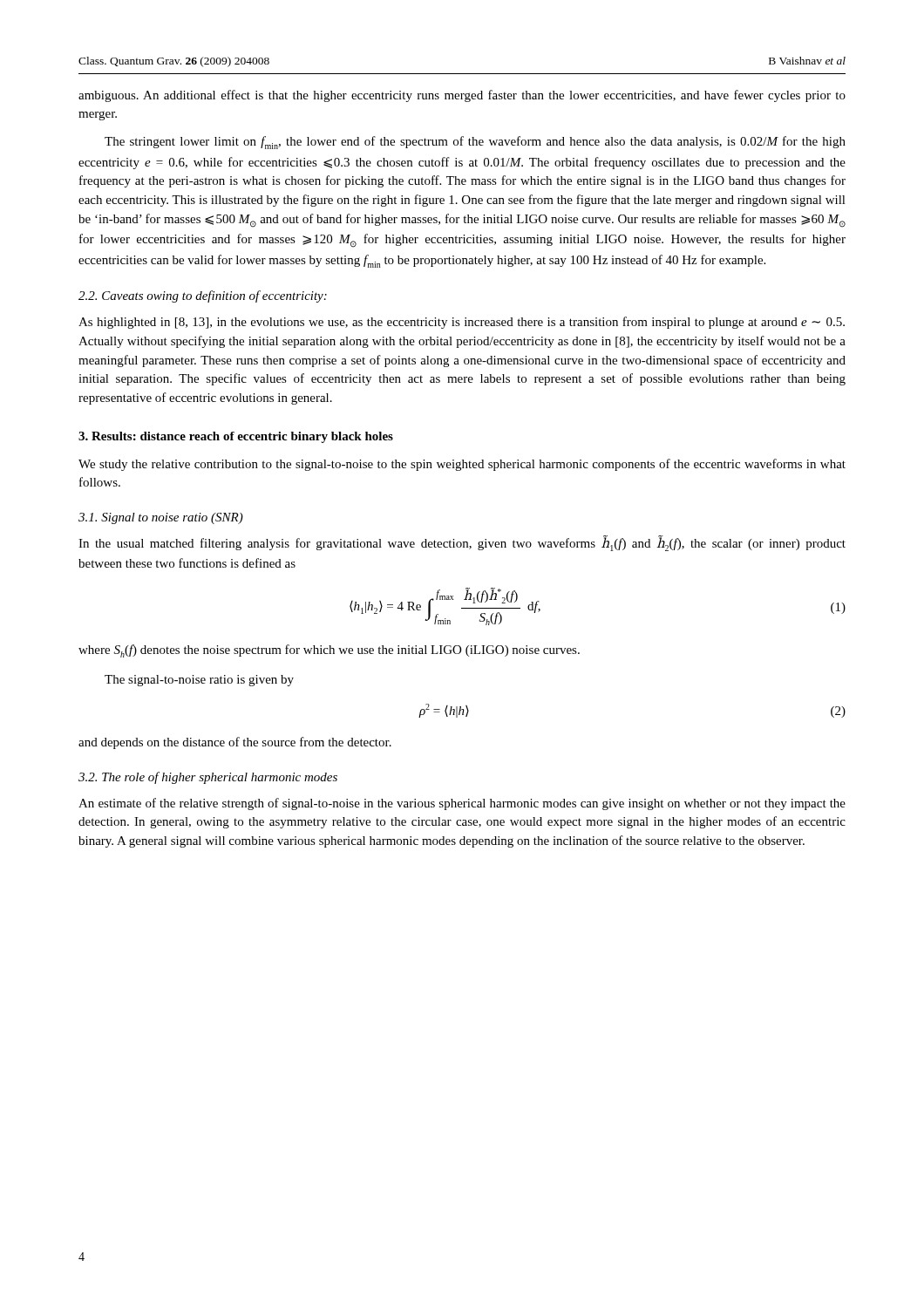Locate the text starting "3. Results: distance reach of eccentric"
This screenshot has width=924, height=1308.
click(236, 436)
